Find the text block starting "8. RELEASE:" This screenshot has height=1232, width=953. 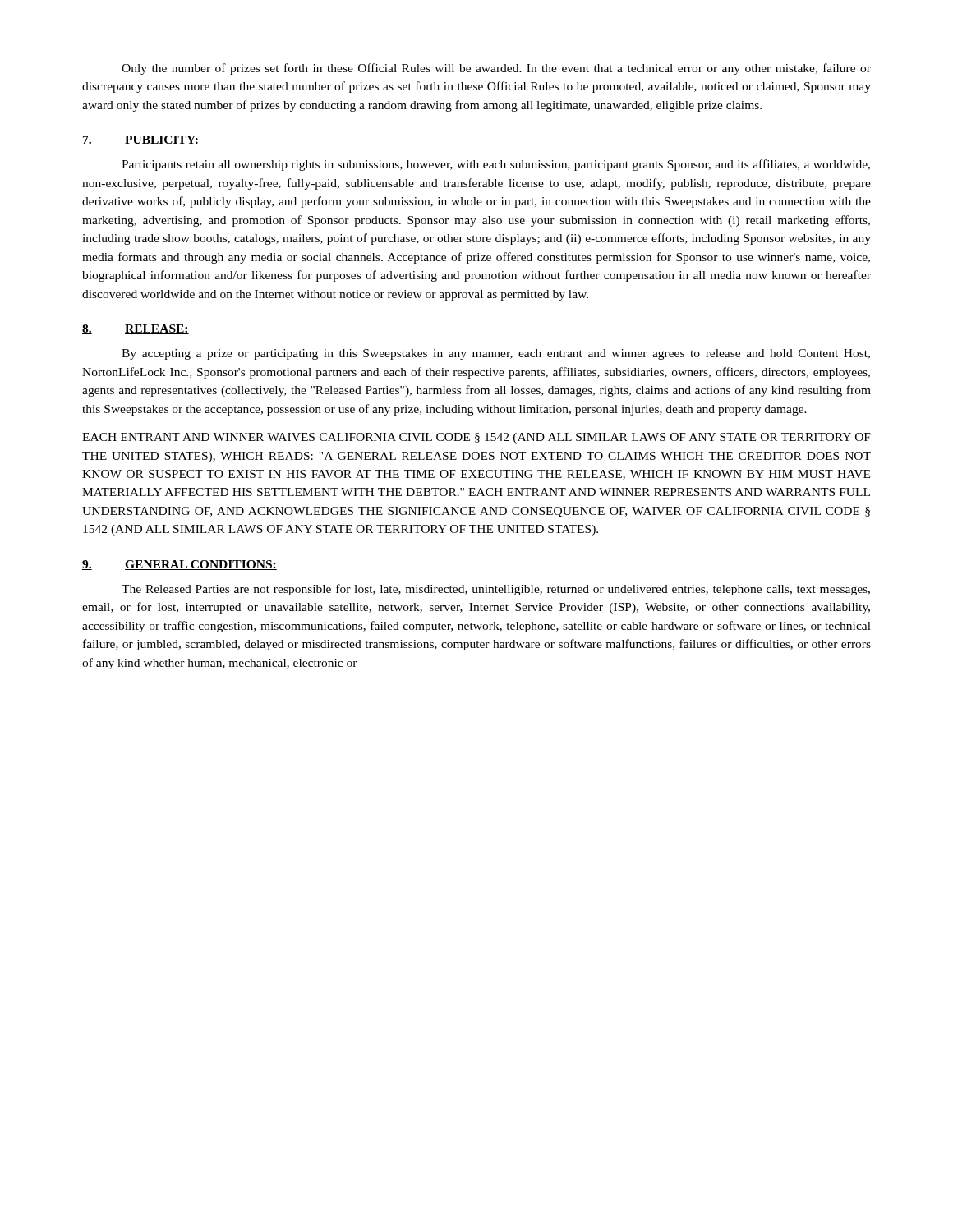click(135, 329)
